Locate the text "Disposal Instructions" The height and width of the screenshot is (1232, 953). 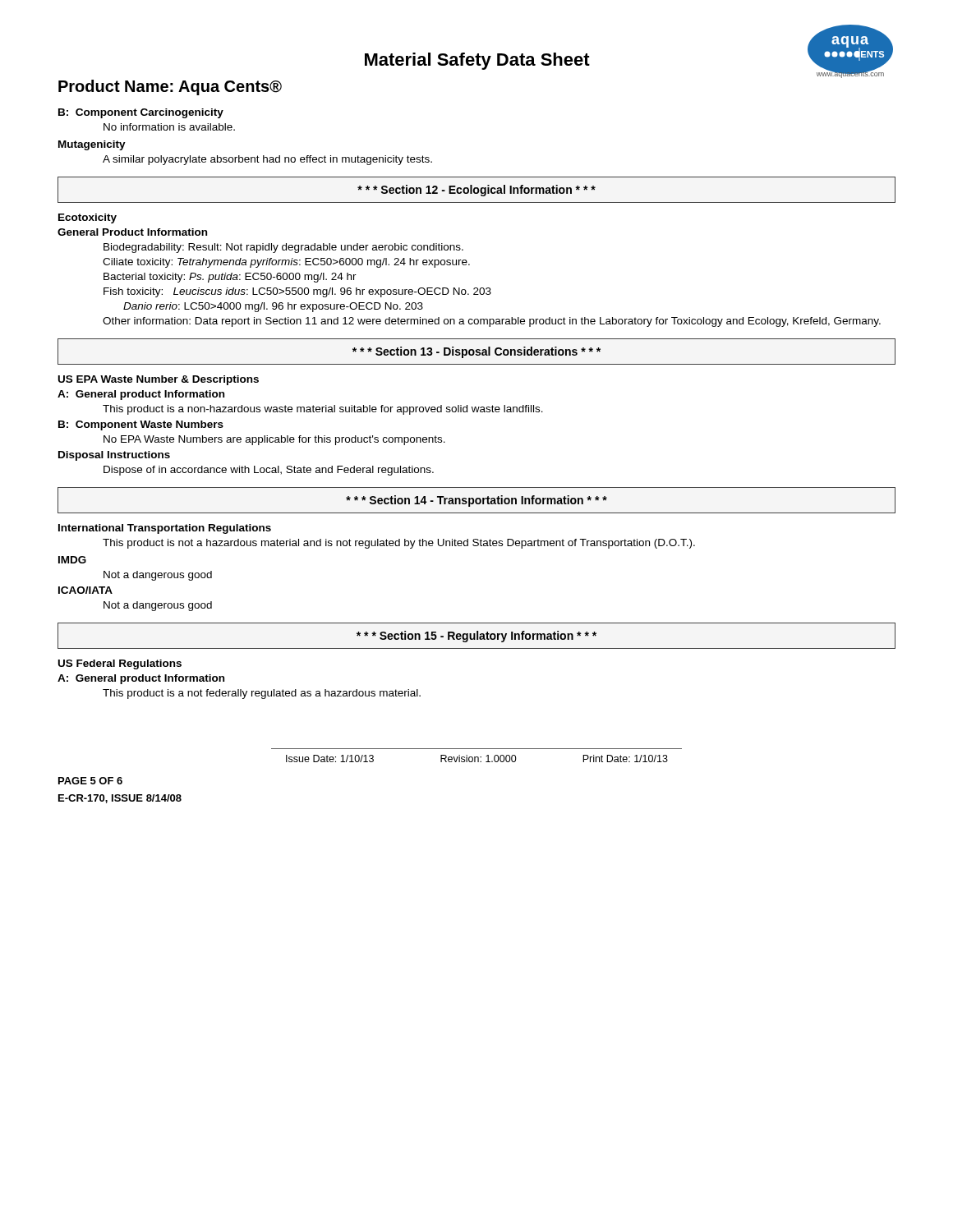click(114, 455)
